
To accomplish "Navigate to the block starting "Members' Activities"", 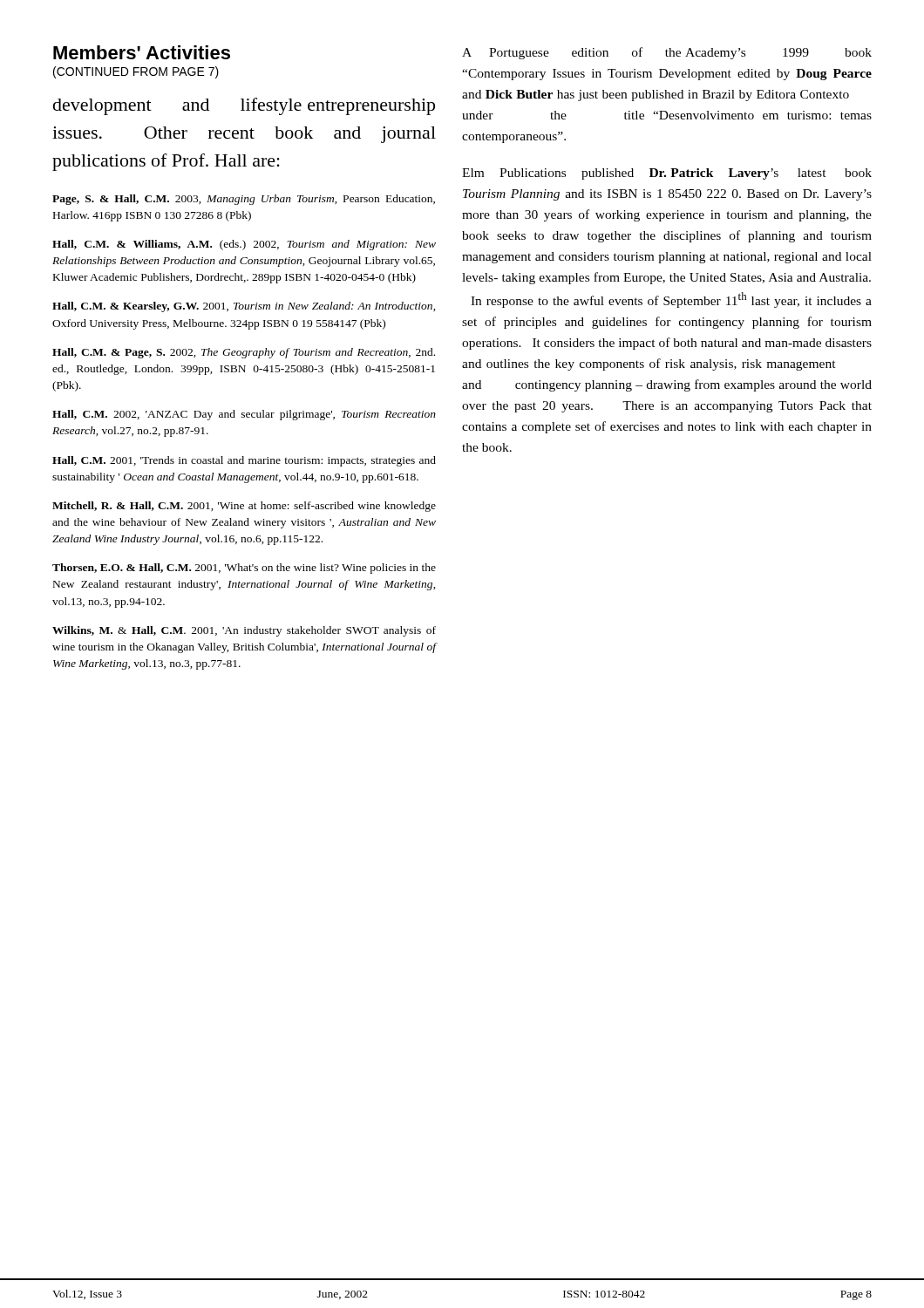I will [142, 53].
